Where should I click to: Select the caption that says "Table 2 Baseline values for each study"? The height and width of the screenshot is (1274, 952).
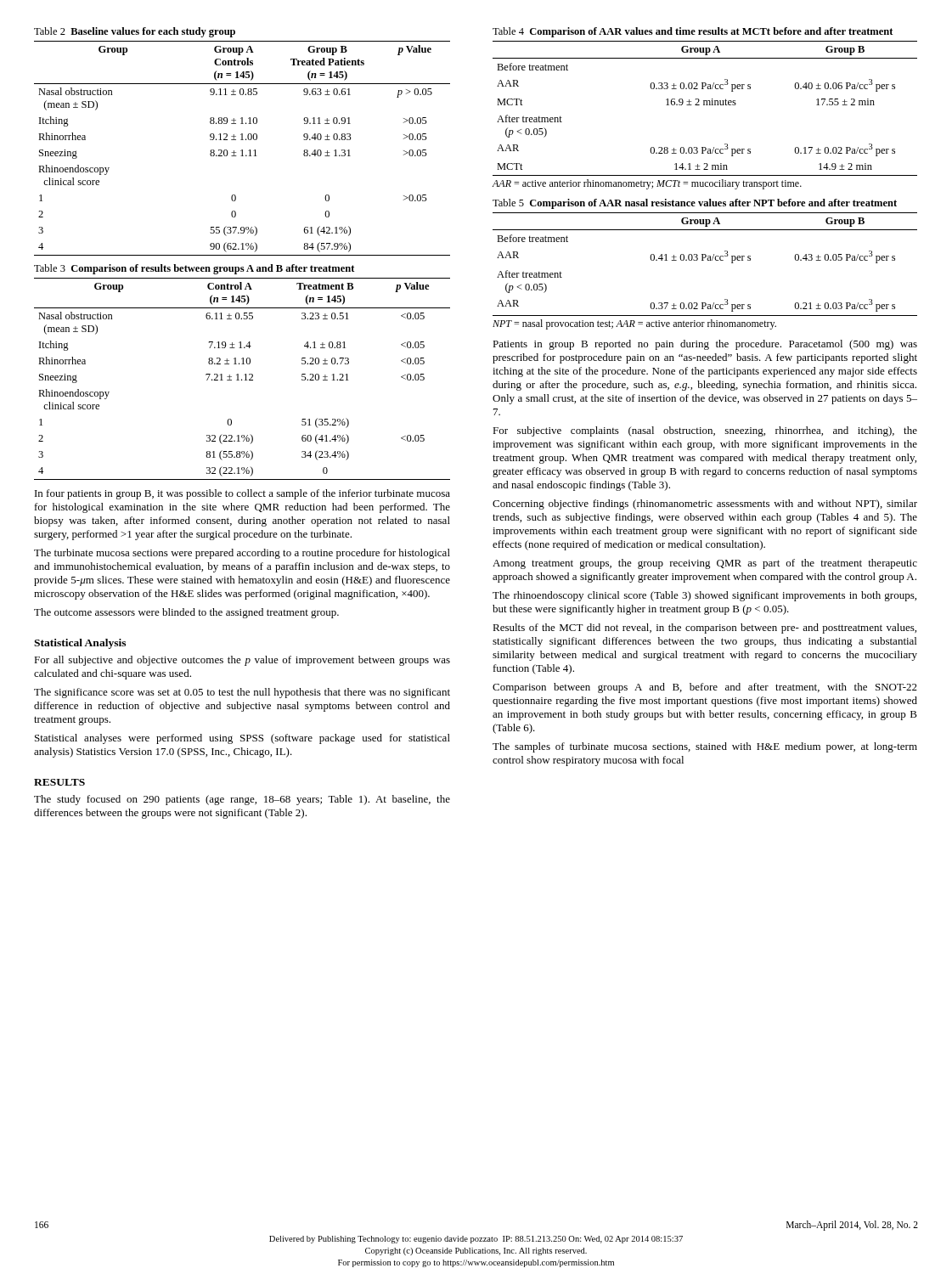135,31
